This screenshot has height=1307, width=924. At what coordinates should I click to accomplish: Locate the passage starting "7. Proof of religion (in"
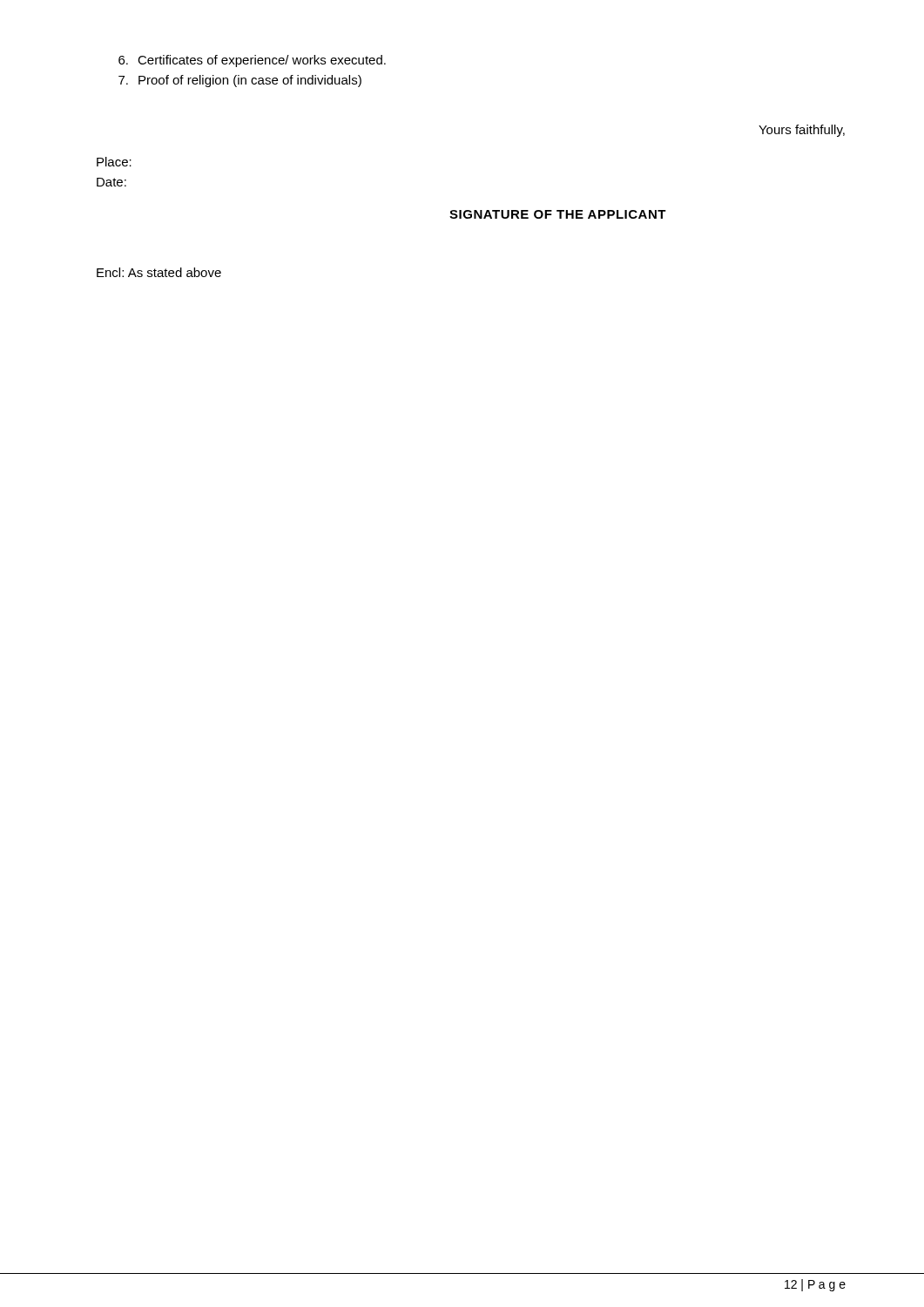point(229,80)
